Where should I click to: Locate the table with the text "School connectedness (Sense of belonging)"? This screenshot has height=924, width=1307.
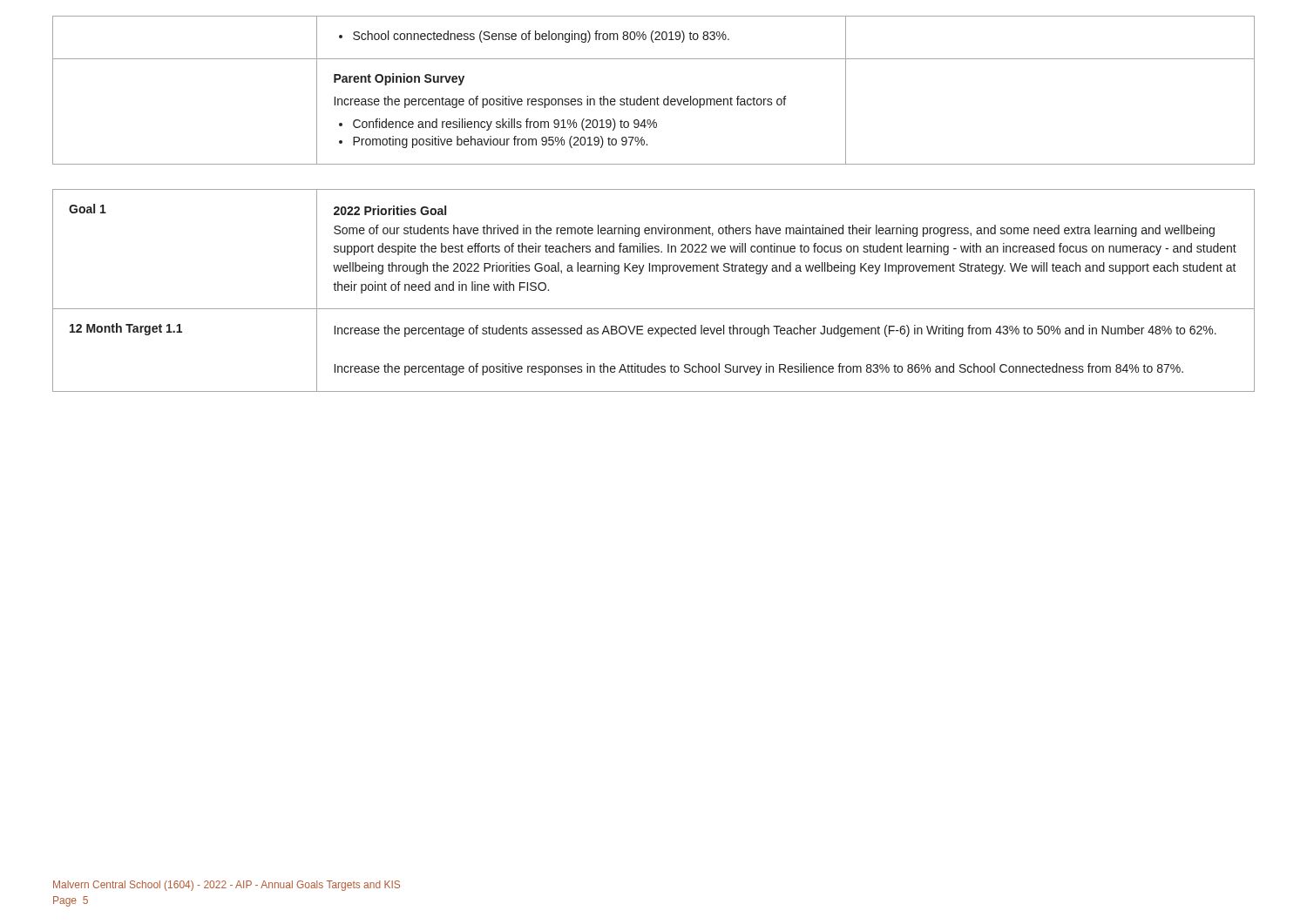[x=654, y=90]
